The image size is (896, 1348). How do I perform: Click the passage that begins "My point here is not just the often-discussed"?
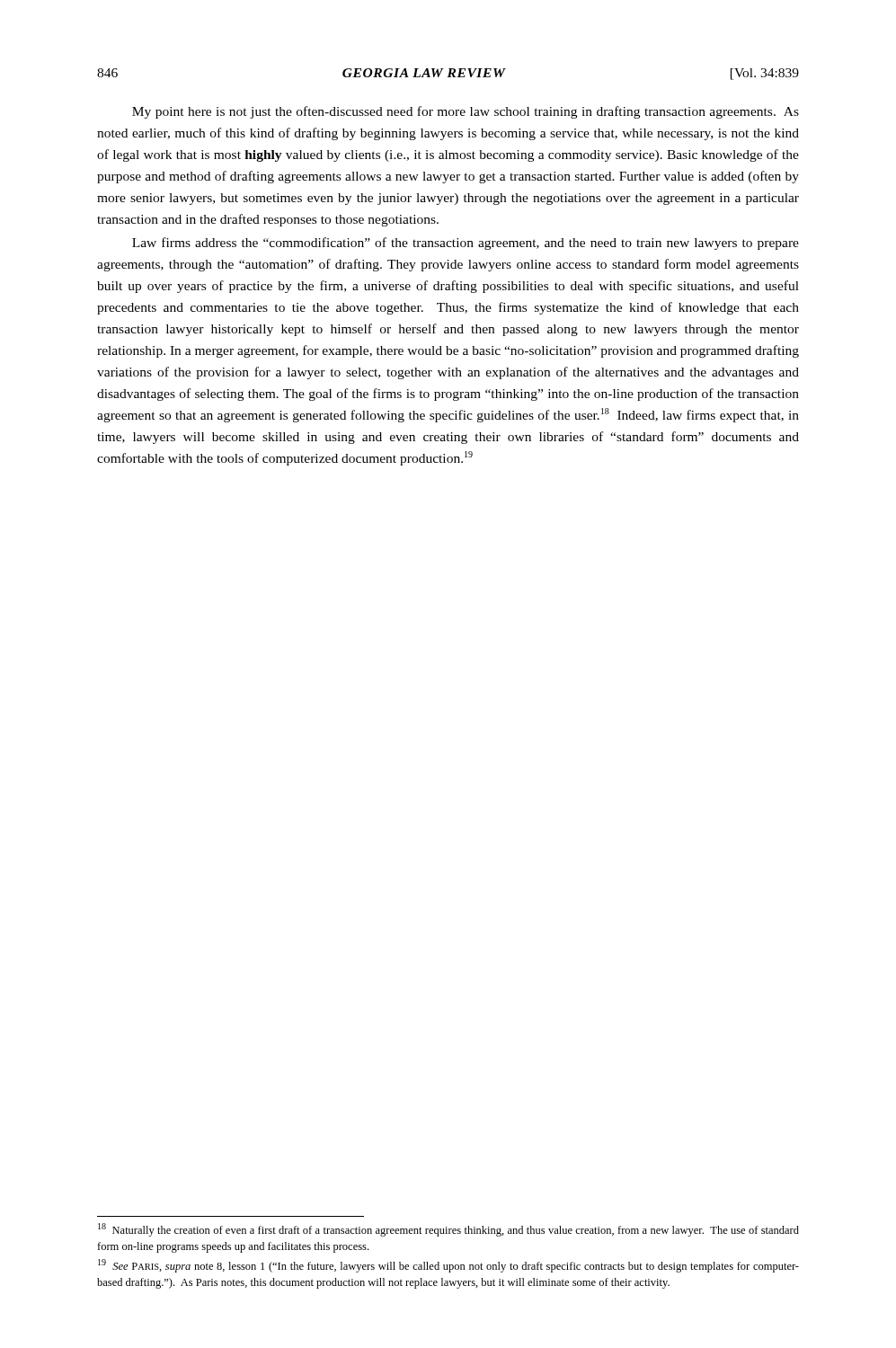coord(448,285)
